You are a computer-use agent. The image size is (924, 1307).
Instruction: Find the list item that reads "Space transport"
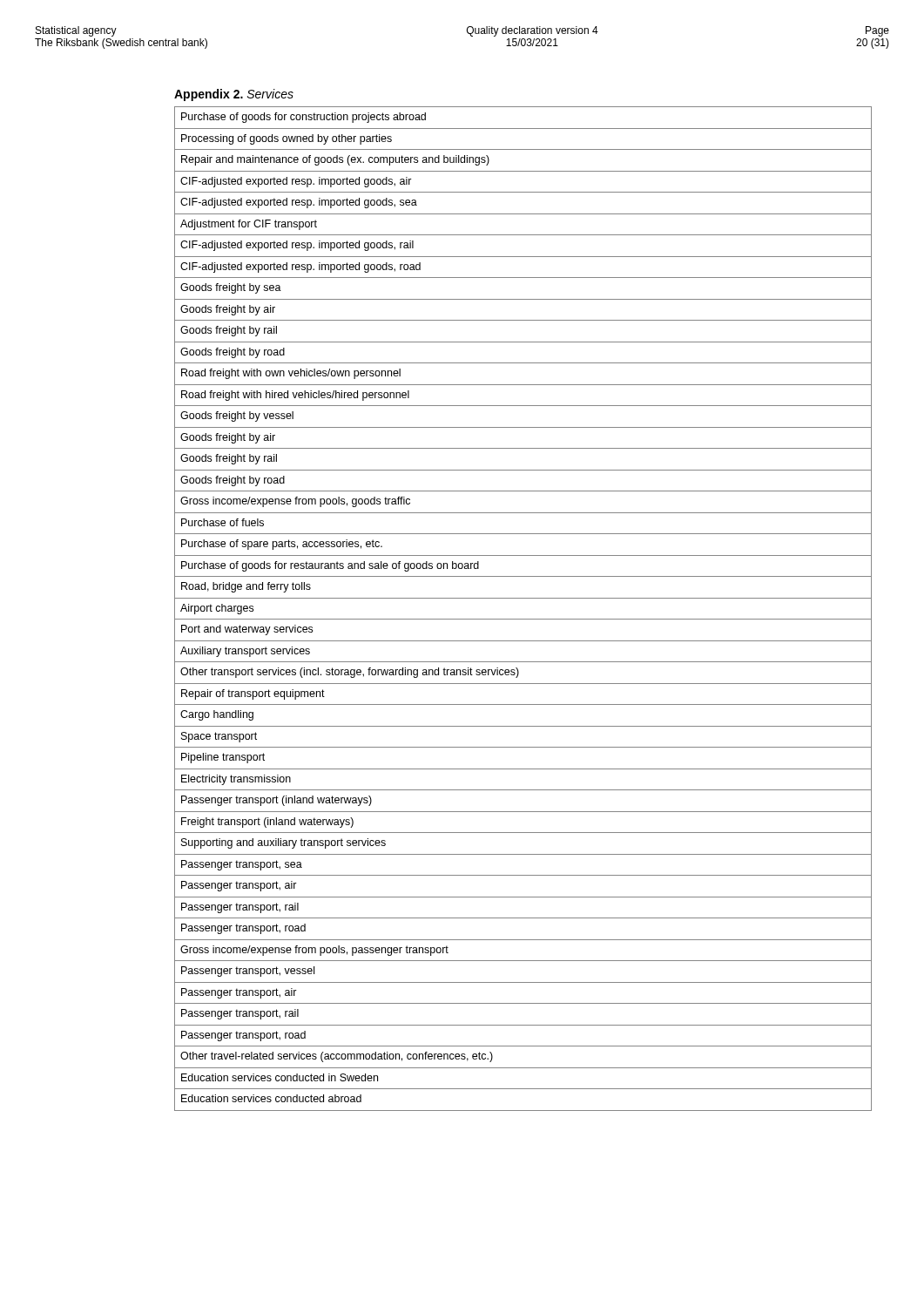click(x=523, y=736)
